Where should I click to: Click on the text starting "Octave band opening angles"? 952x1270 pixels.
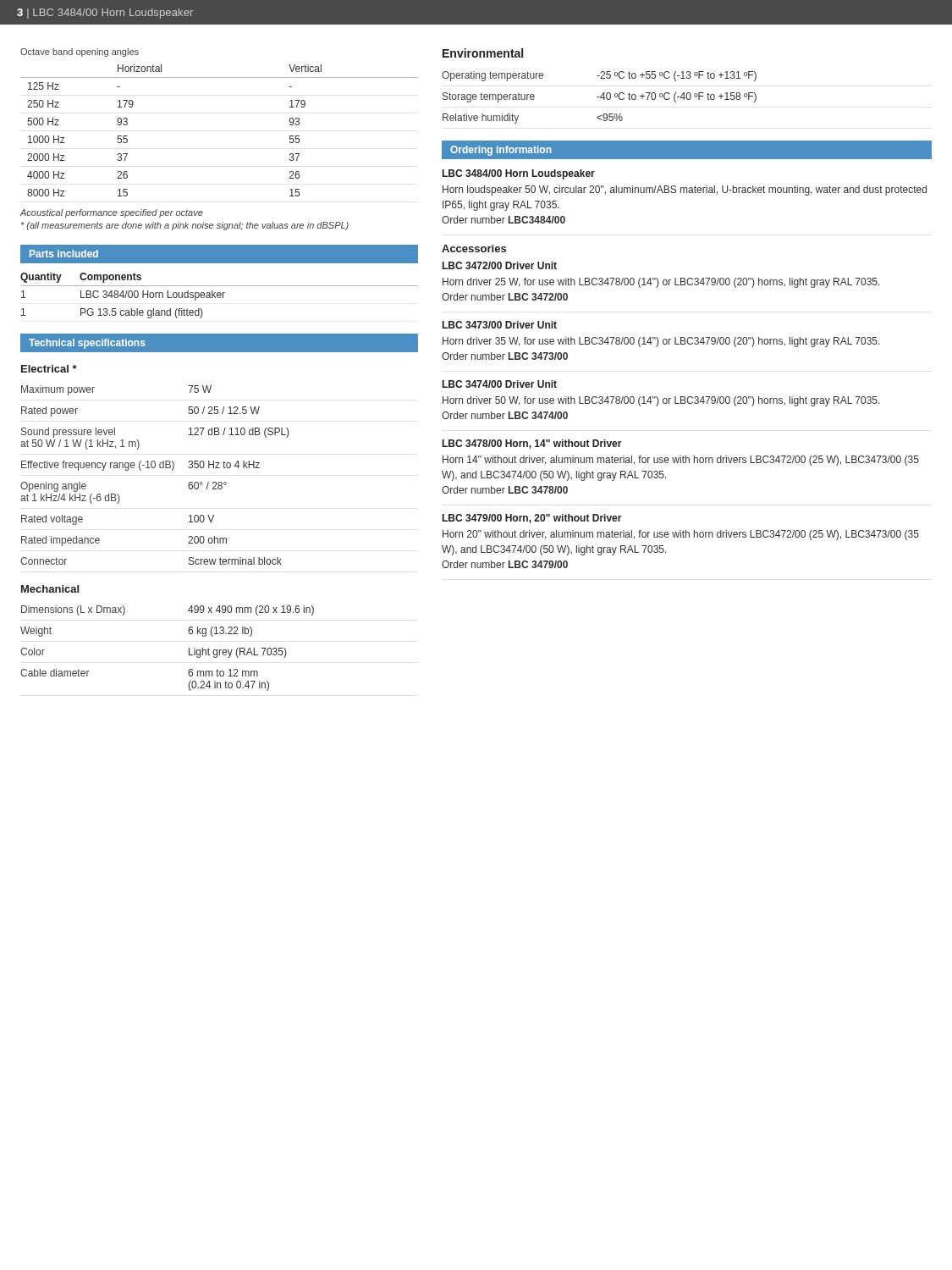tap(80, 52)
